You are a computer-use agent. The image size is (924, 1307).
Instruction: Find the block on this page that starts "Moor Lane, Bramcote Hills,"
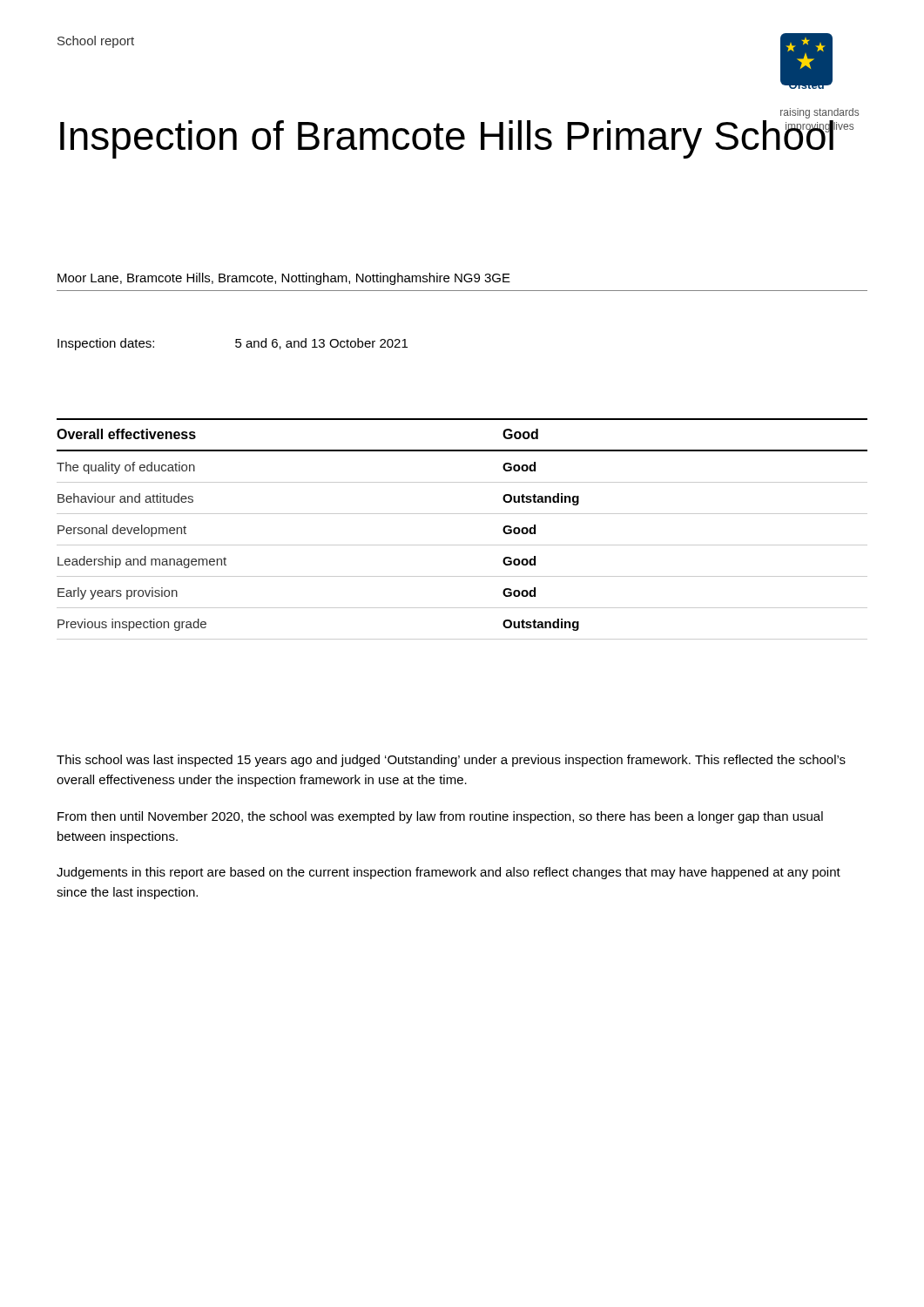coord(284,278)
